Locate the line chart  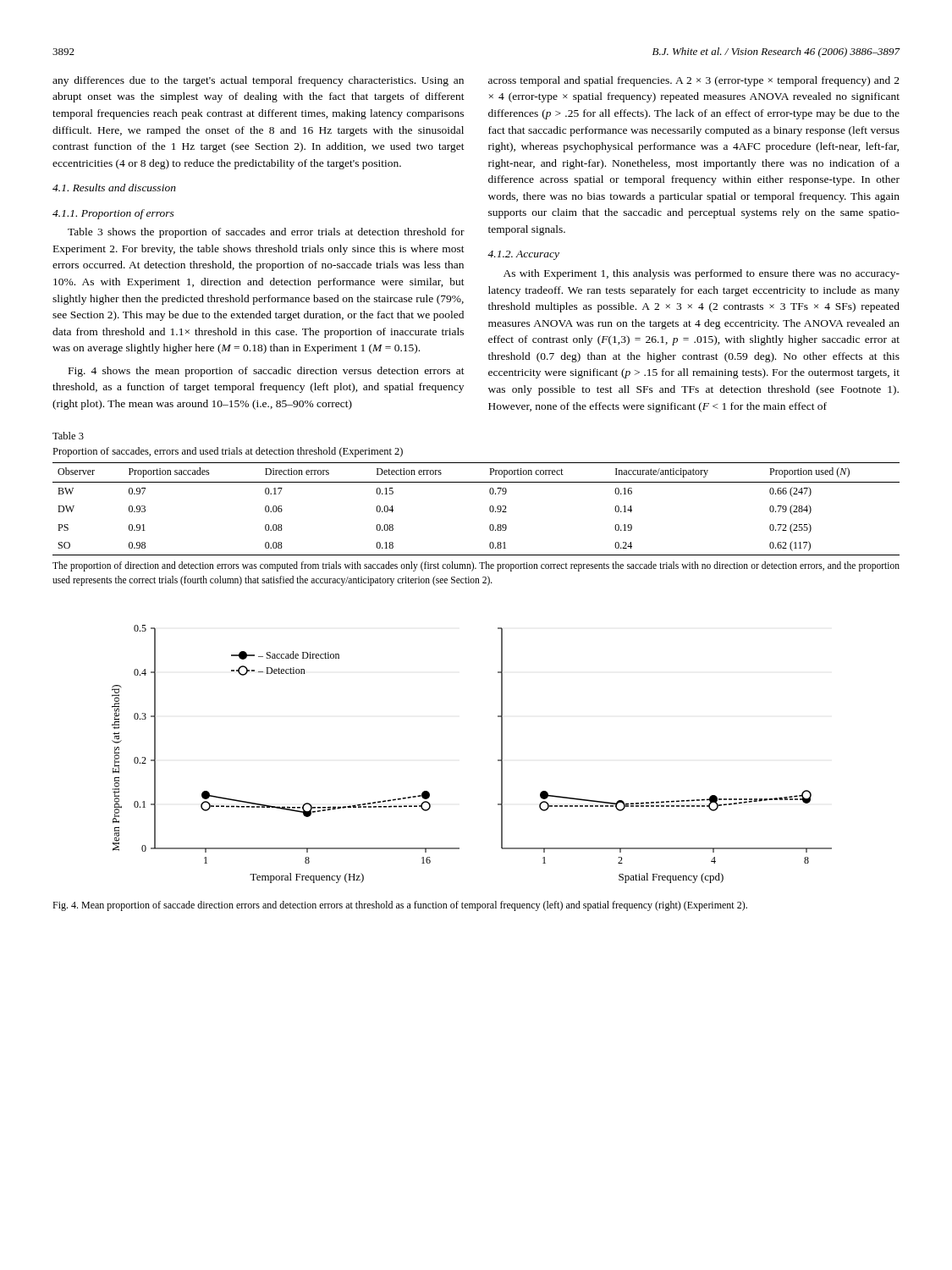tap(476, 749)
